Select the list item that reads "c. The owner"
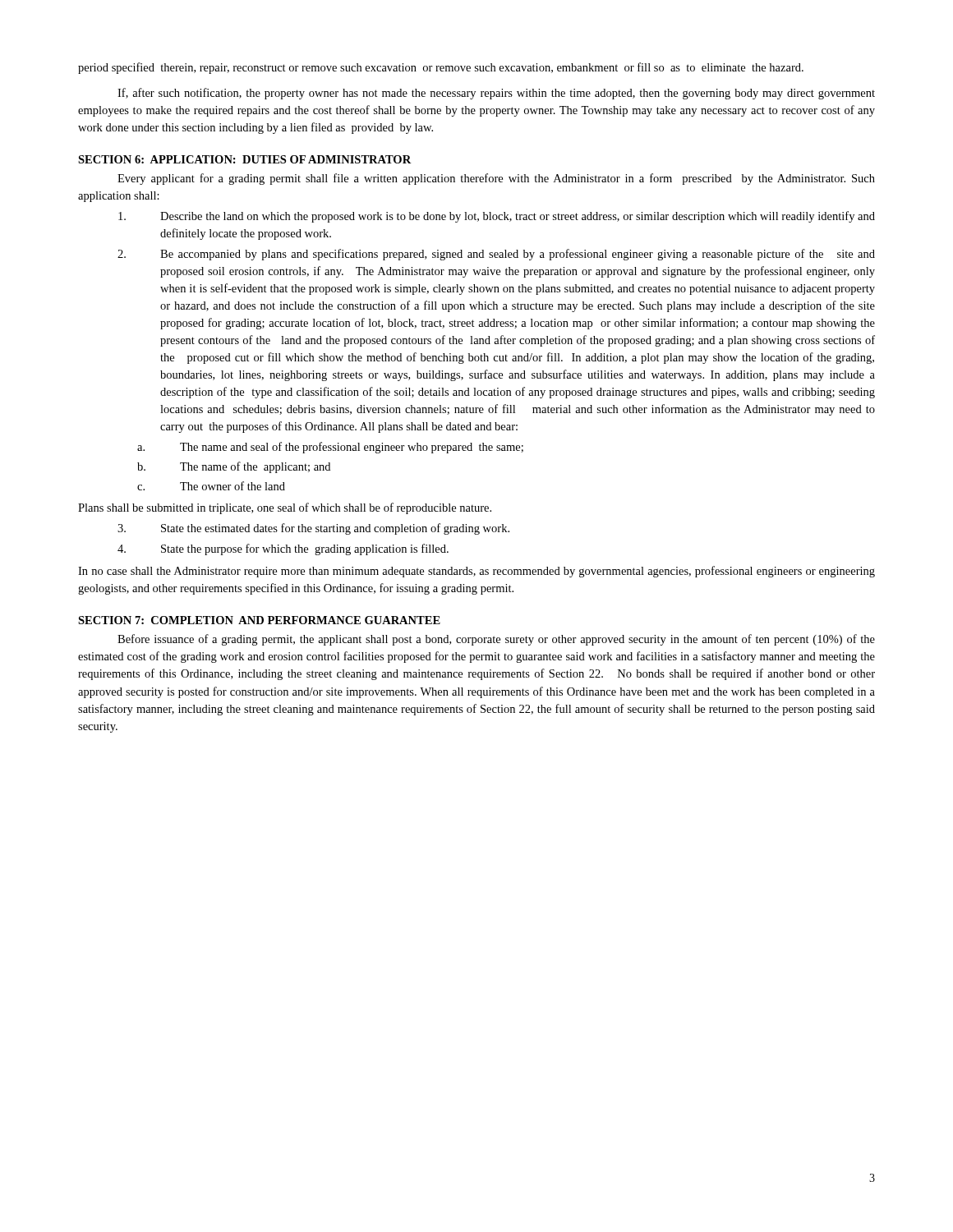Screen dimensions: 1232x953 tap(211, 486)
